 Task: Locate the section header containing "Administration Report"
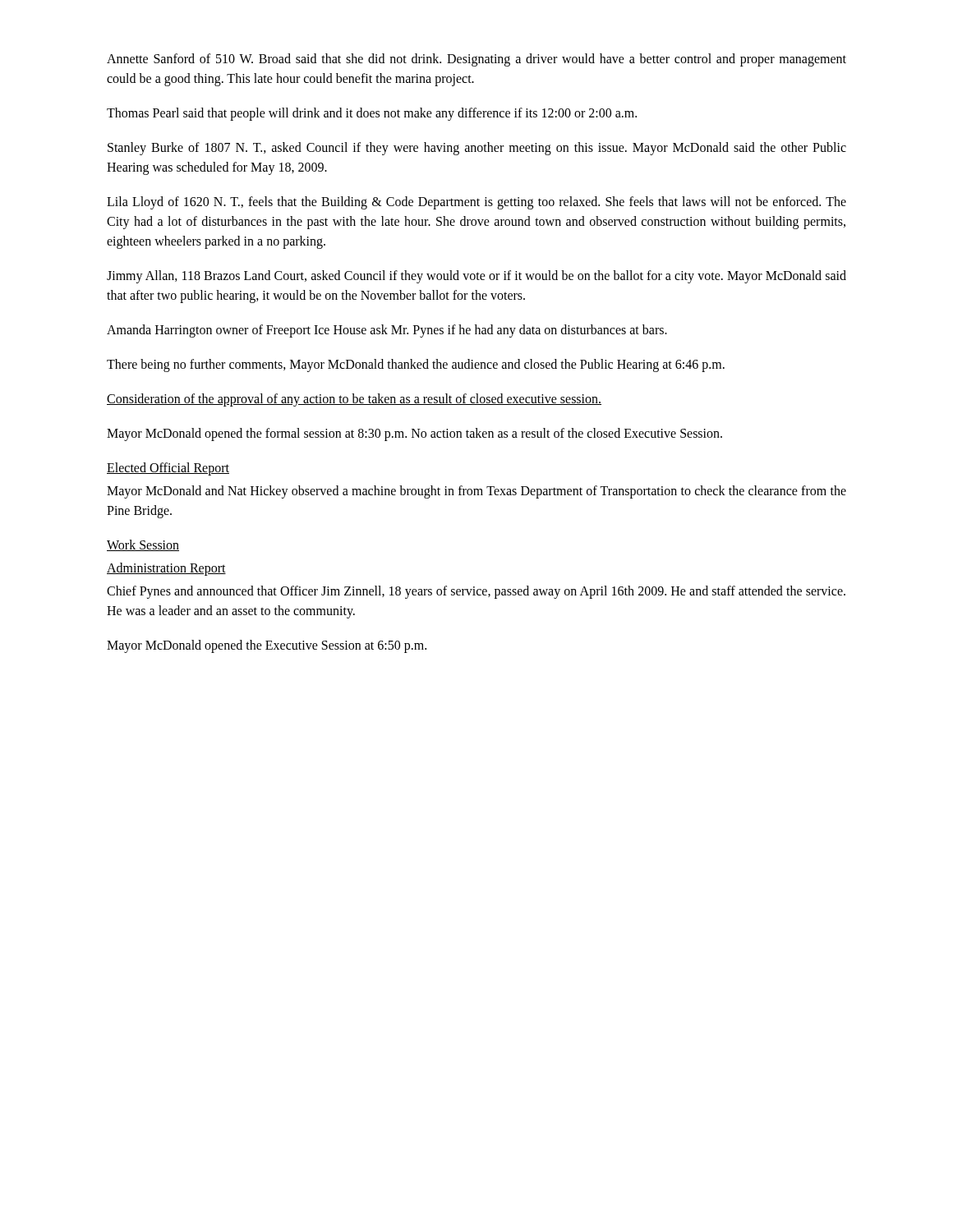pos(166,568)
